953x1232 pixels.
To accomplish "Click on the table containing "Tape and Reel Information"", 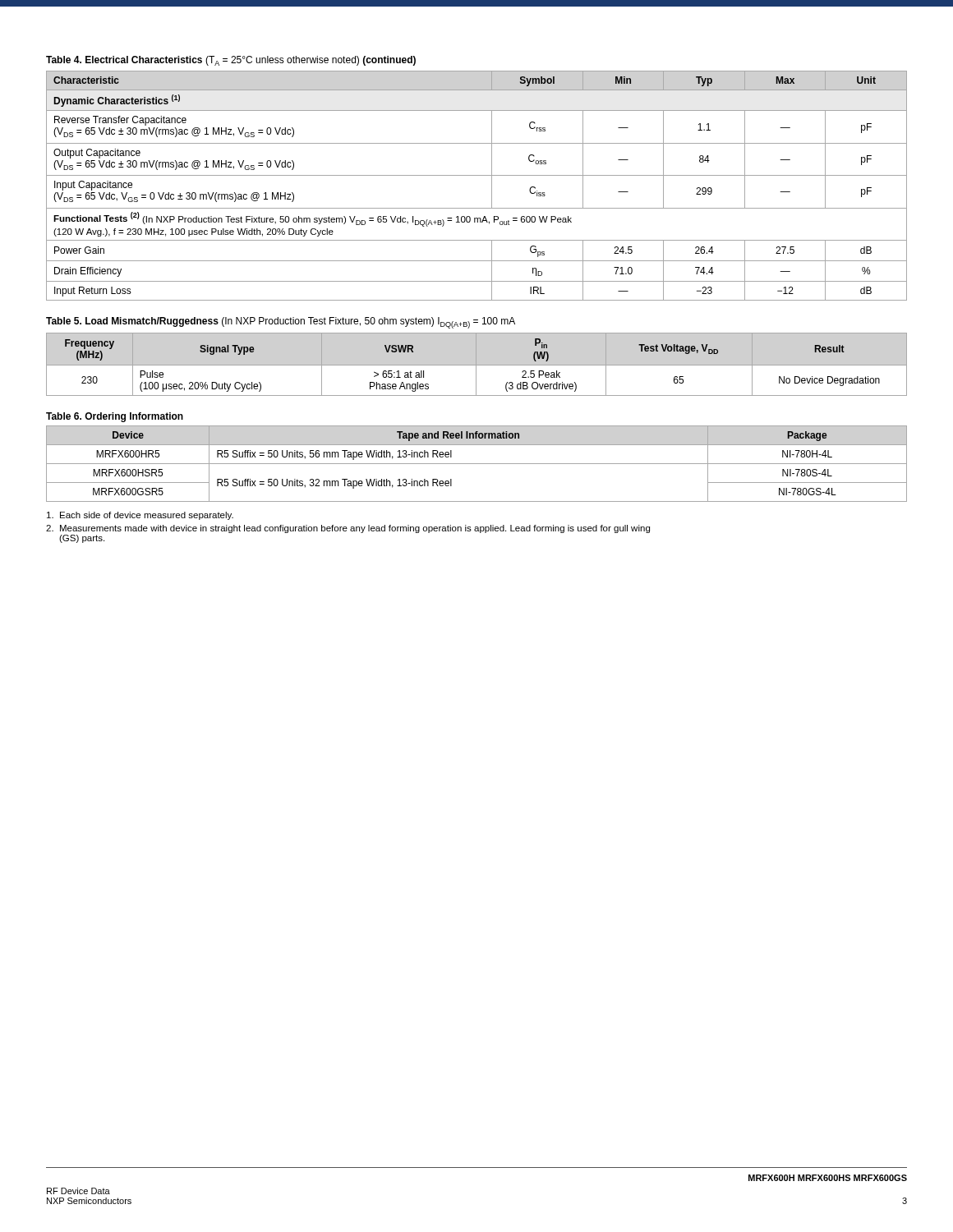I will tap(476, 464).
